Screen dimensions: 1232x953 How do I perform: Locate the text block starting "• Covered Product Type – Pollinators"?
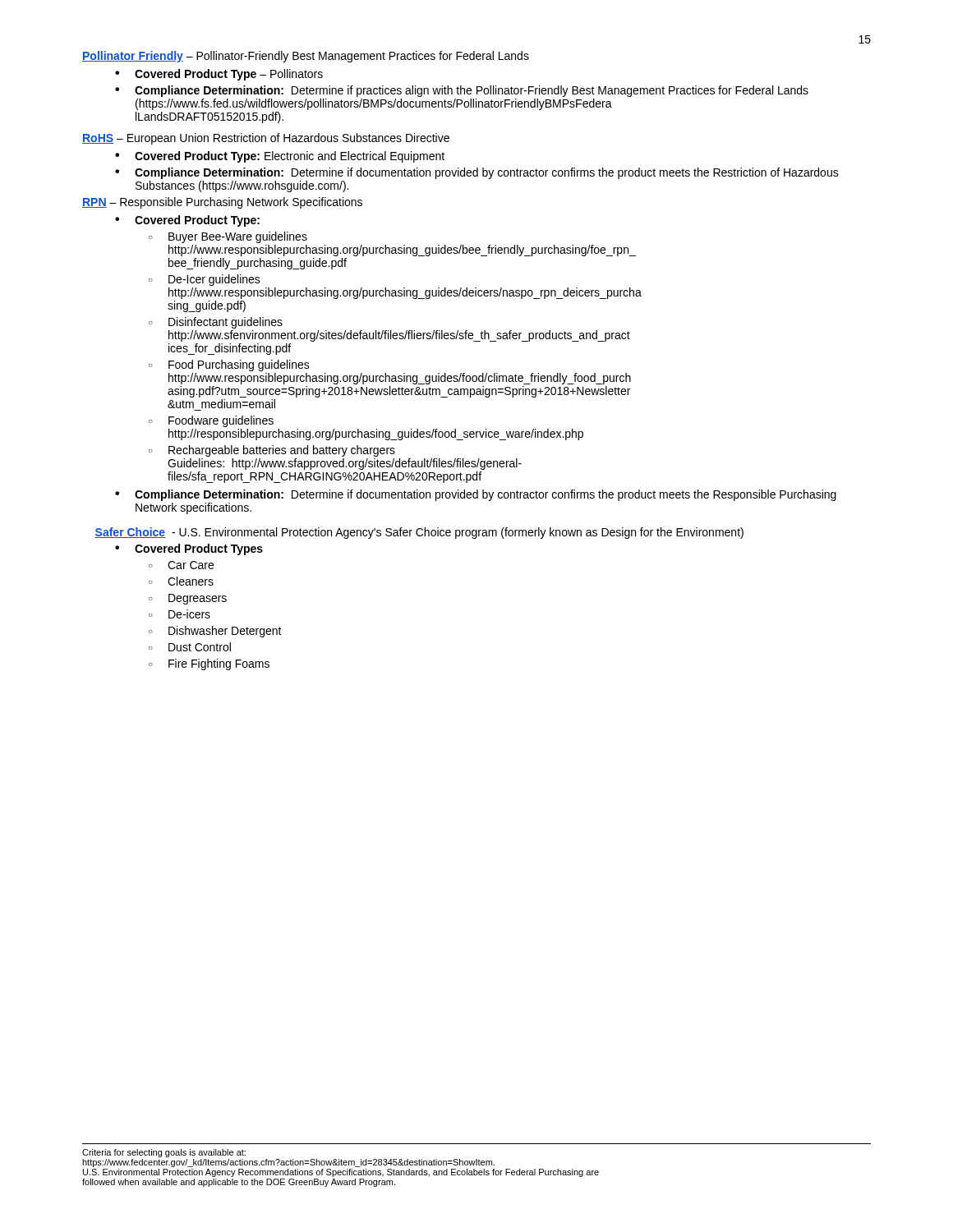(x=493, y=74)
